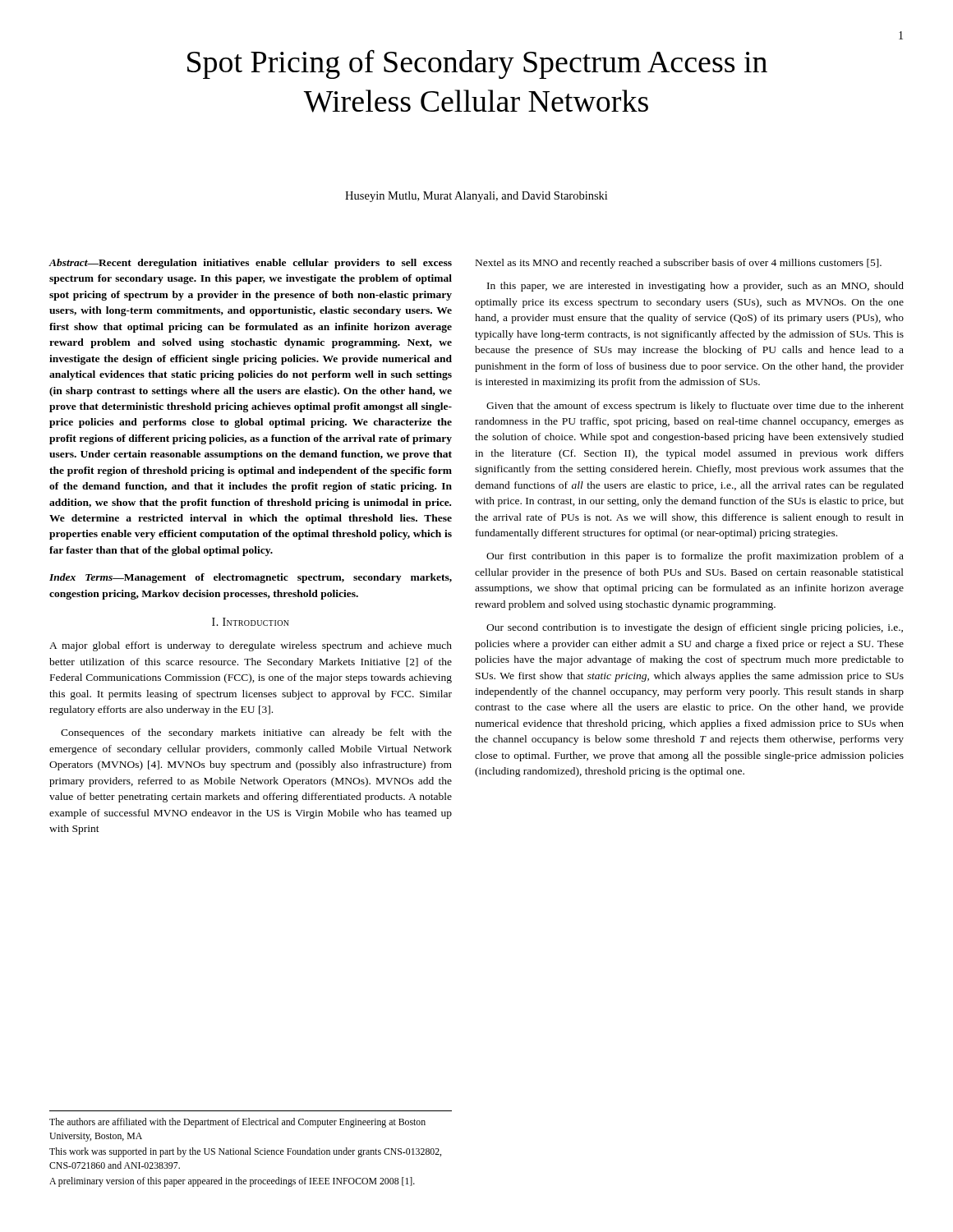Select the region starting "The authors are affiliated with"
This screenshot has width=953, height=1232.
[x=251, y=1152]
